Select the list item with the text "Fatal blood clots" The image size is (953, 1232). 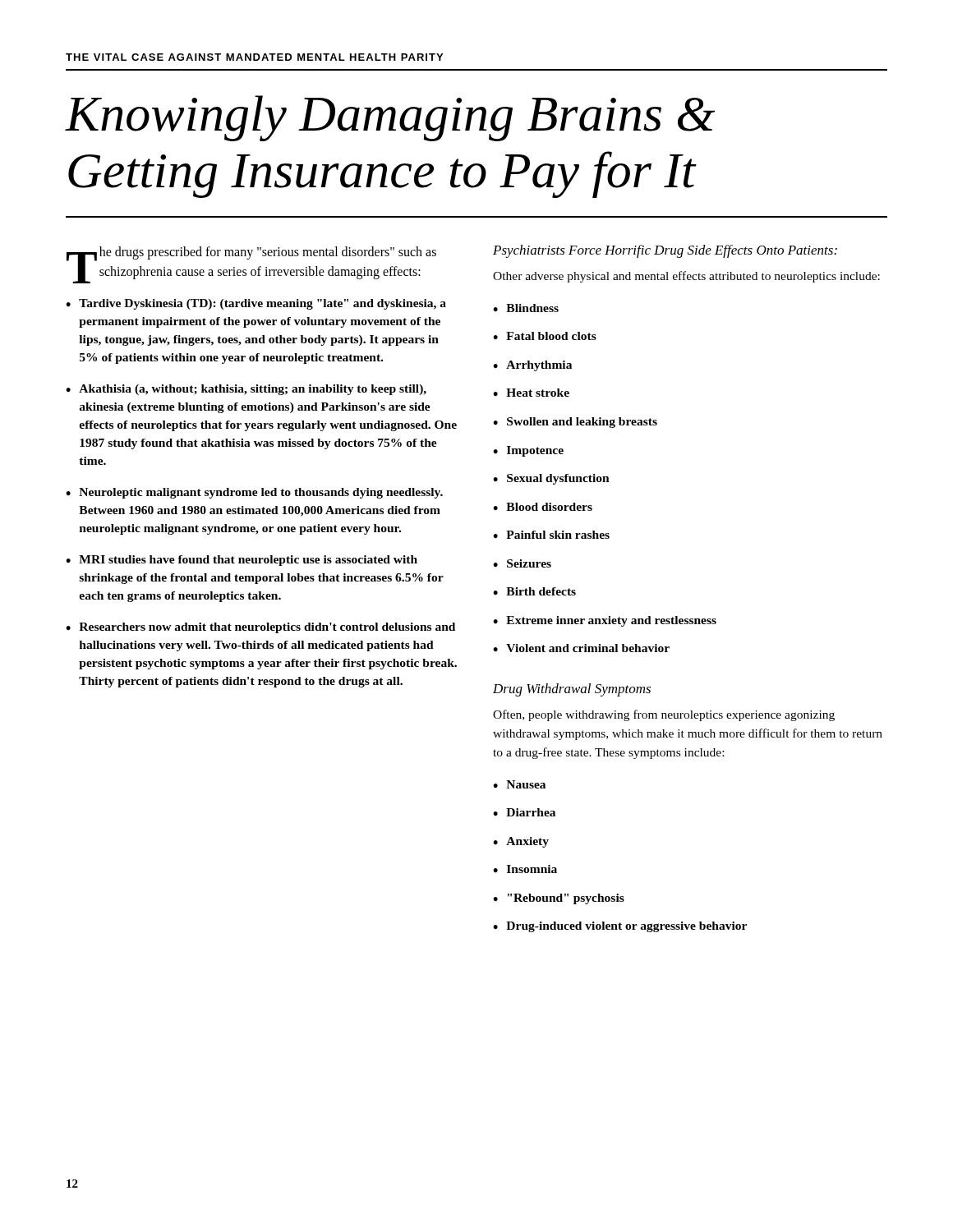click(x=551, y=336)
